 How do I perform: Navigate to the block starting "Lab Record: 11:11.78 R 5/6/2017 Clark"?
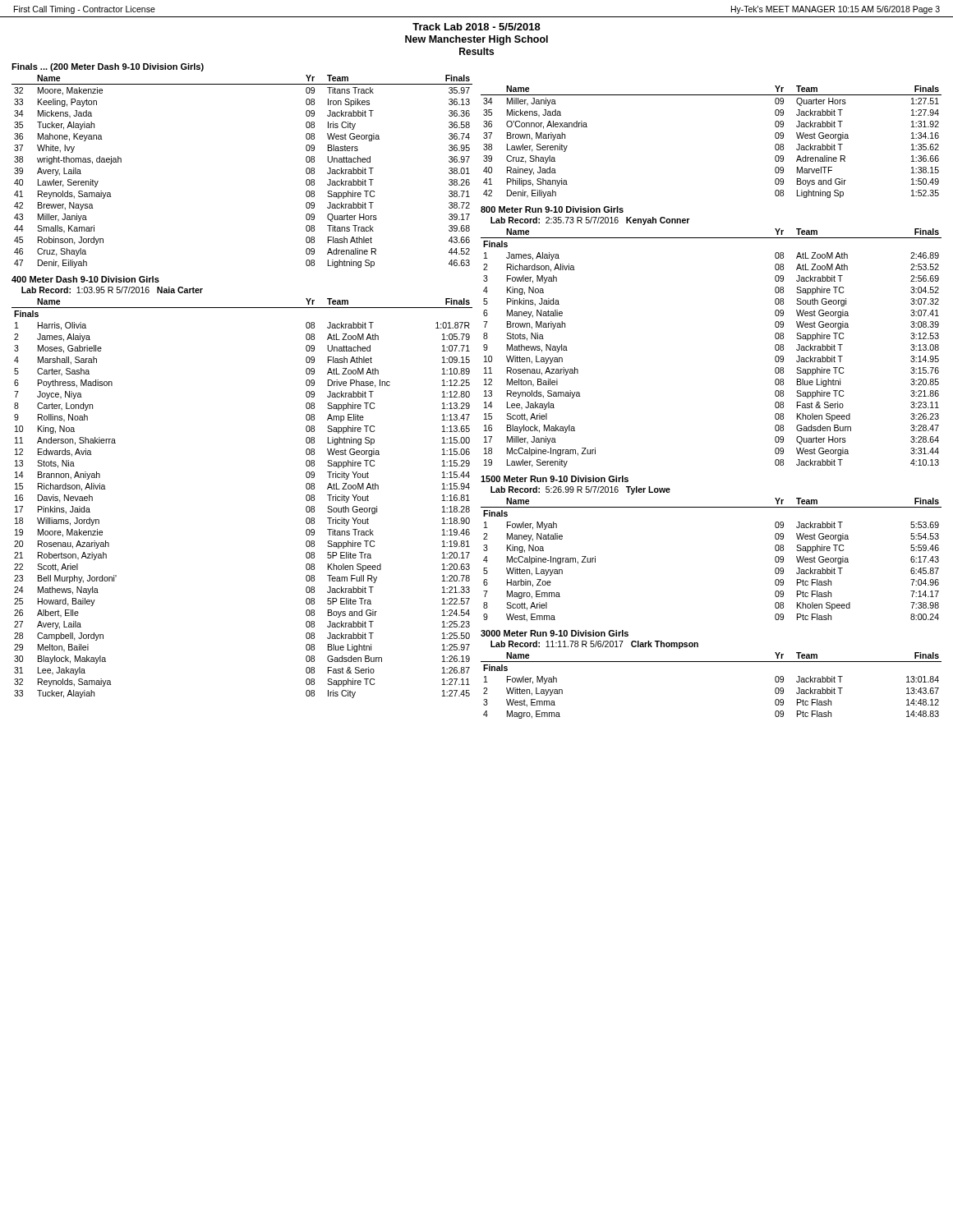(x=590, y=644)
